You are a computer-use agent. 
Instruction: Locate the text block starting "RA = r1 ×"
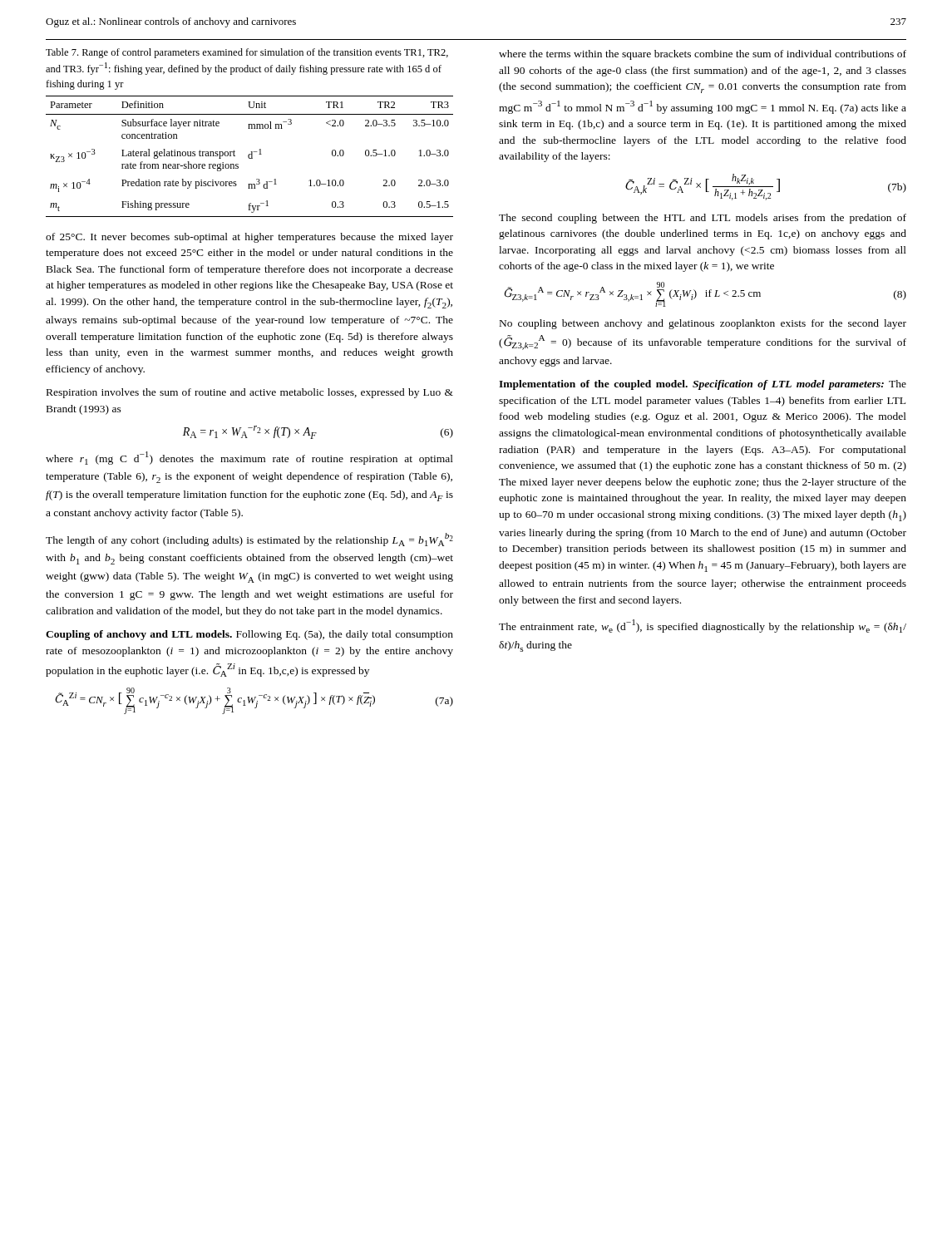(x=318, y=432)
